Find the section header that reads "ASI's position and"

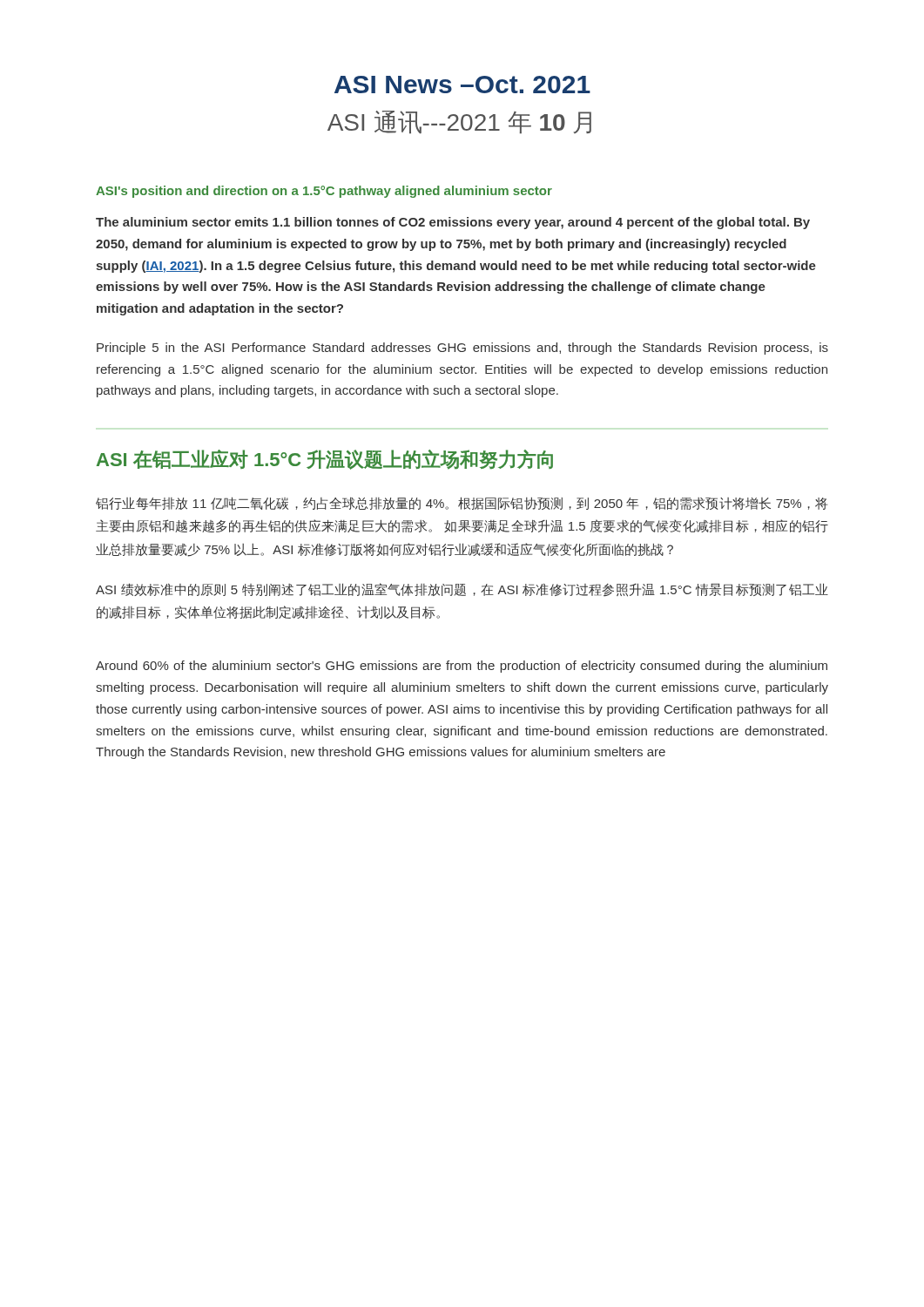[x=324, y=190]
